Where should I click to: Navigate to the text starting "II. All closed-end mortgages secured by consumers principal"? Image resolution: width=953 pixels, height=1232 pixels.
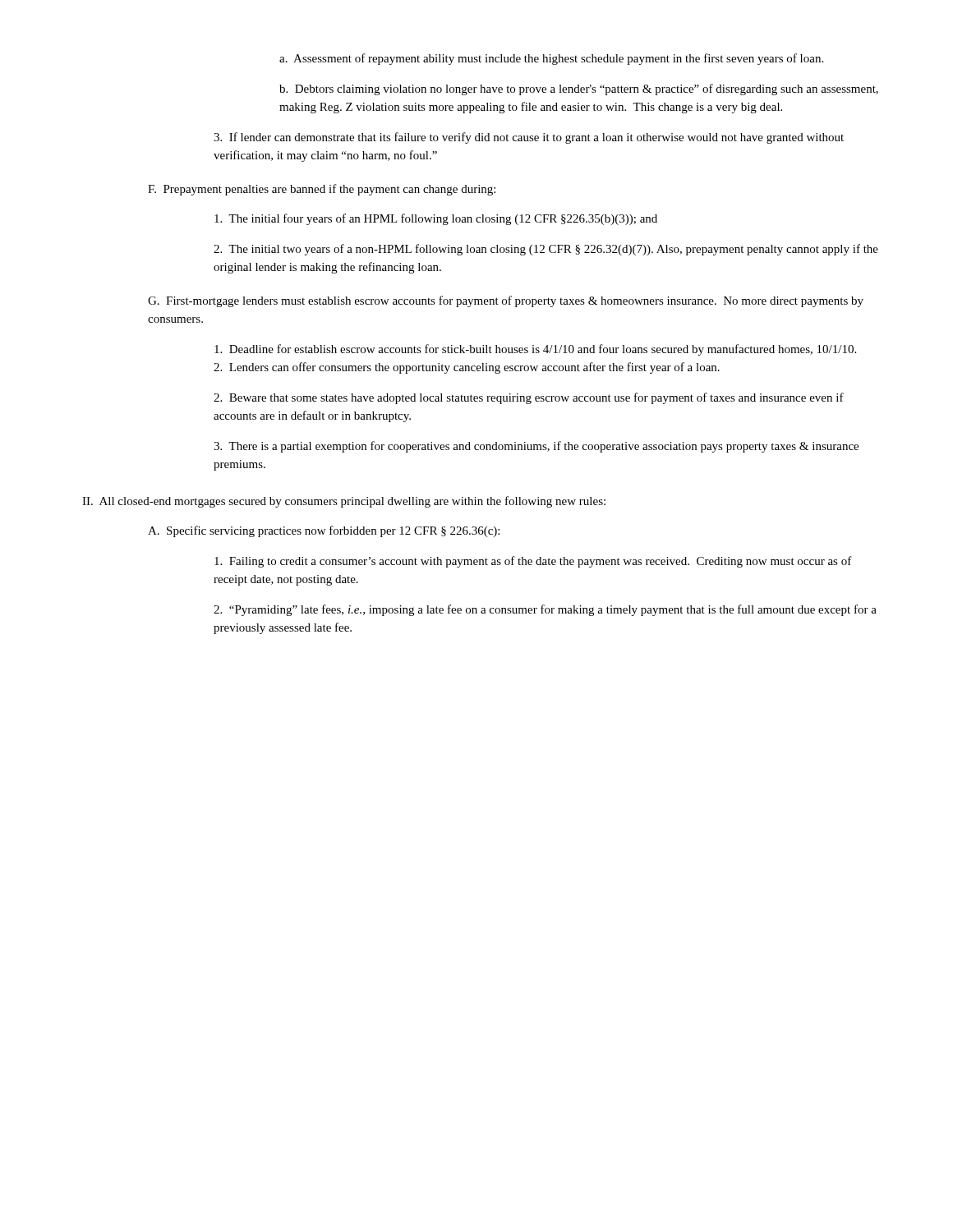pyautogui.click(x=344, y=501)
